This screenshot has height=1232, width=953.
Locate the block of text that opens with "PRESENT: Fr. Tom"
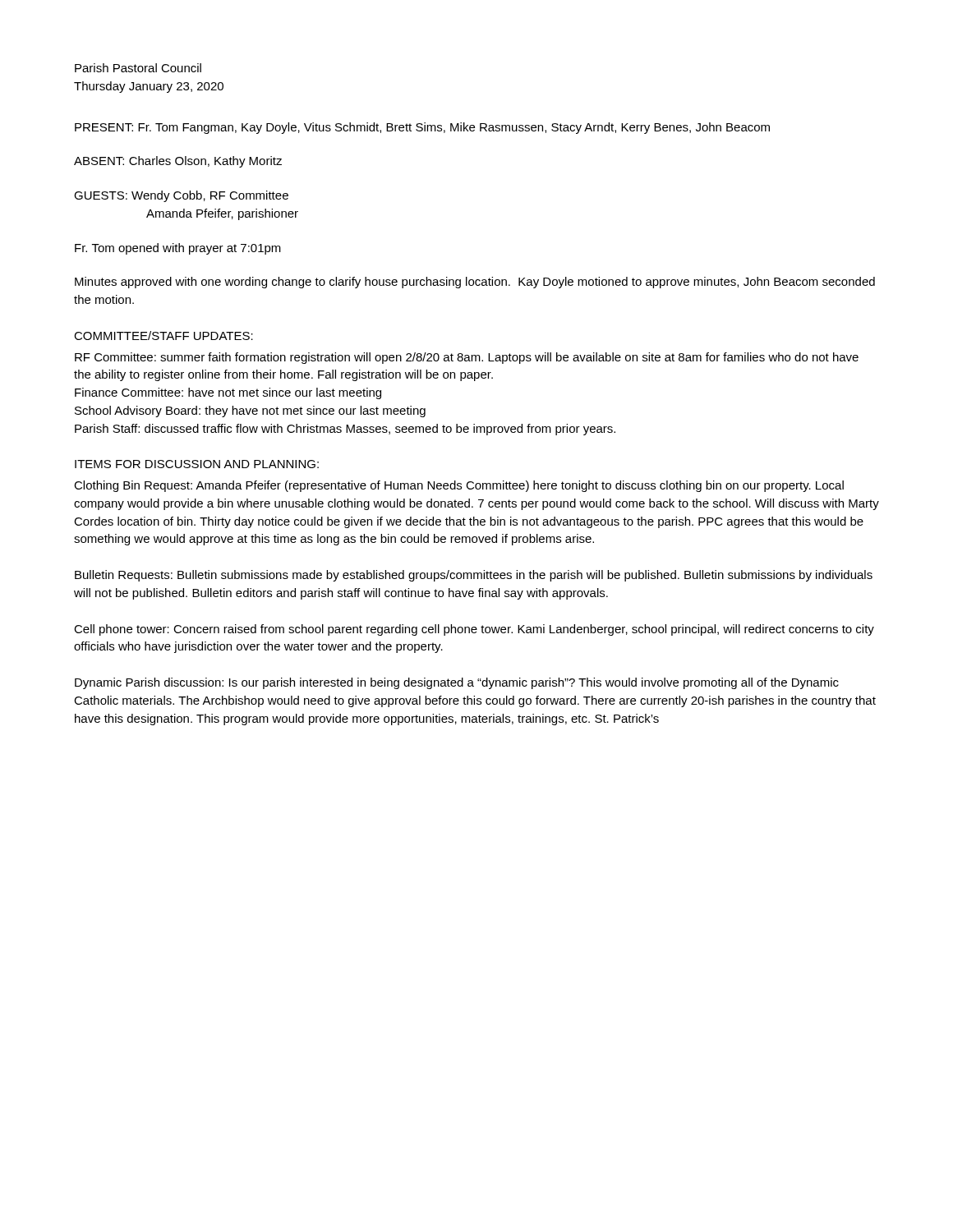click(476, 127)
